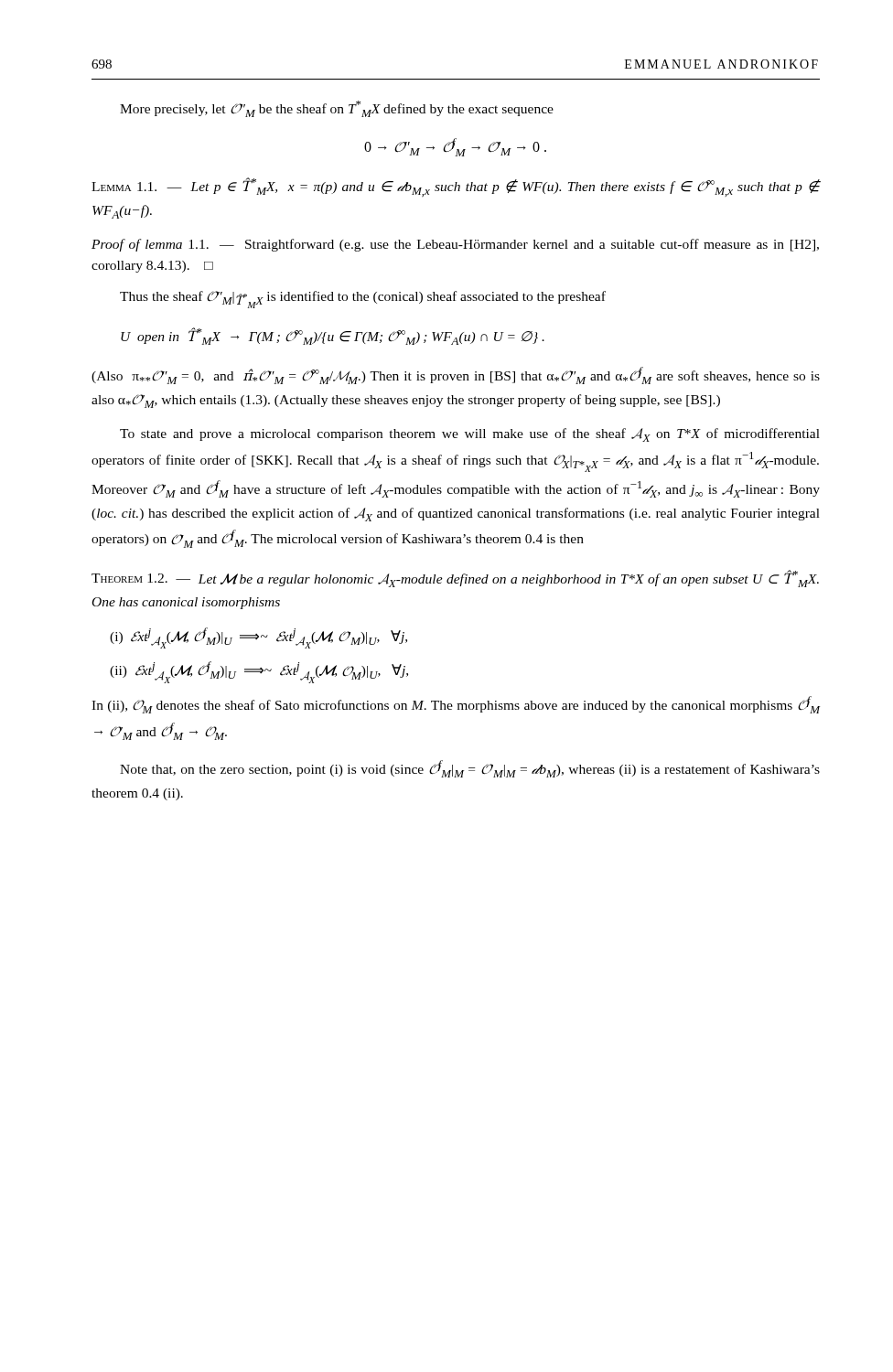The height and width of the screenshot is (1372, 893).
Task: Point to the text block starting "U open in T̂*MX"
Action: 470,337
